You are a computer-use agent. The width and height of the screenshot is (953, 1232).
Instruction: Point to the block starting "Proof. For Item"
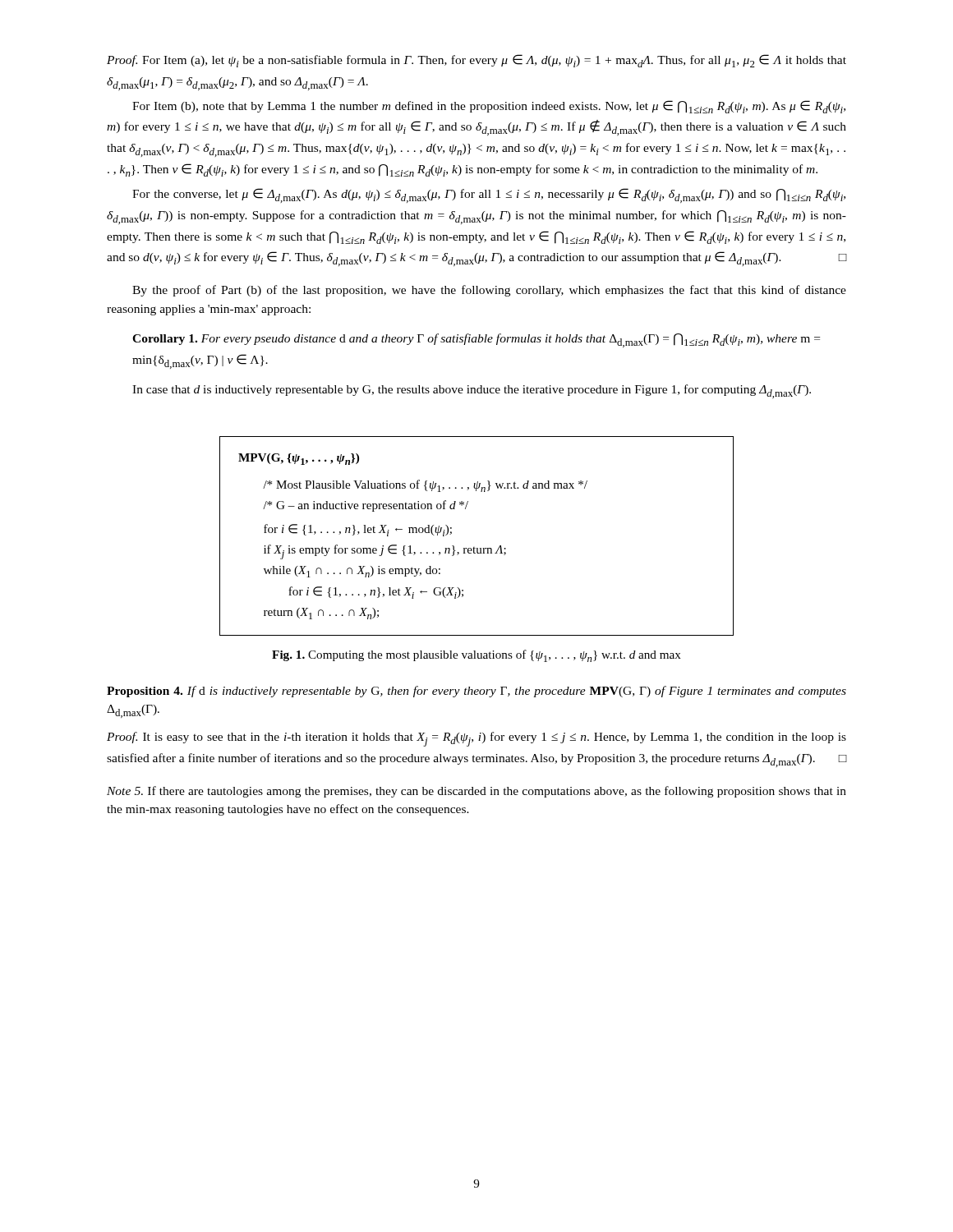[x=476, y=72]
